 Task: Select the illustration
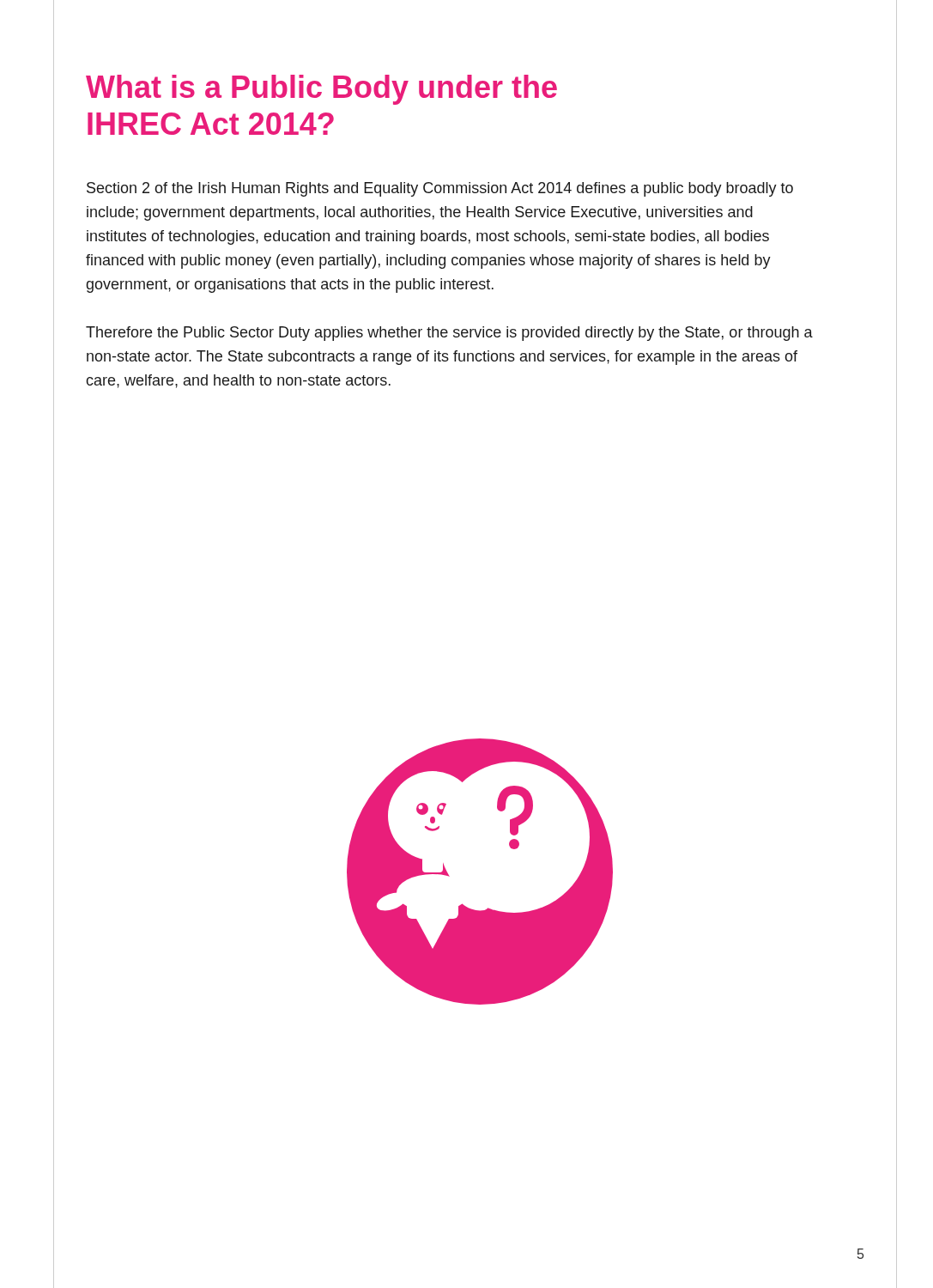click(466, 867)
